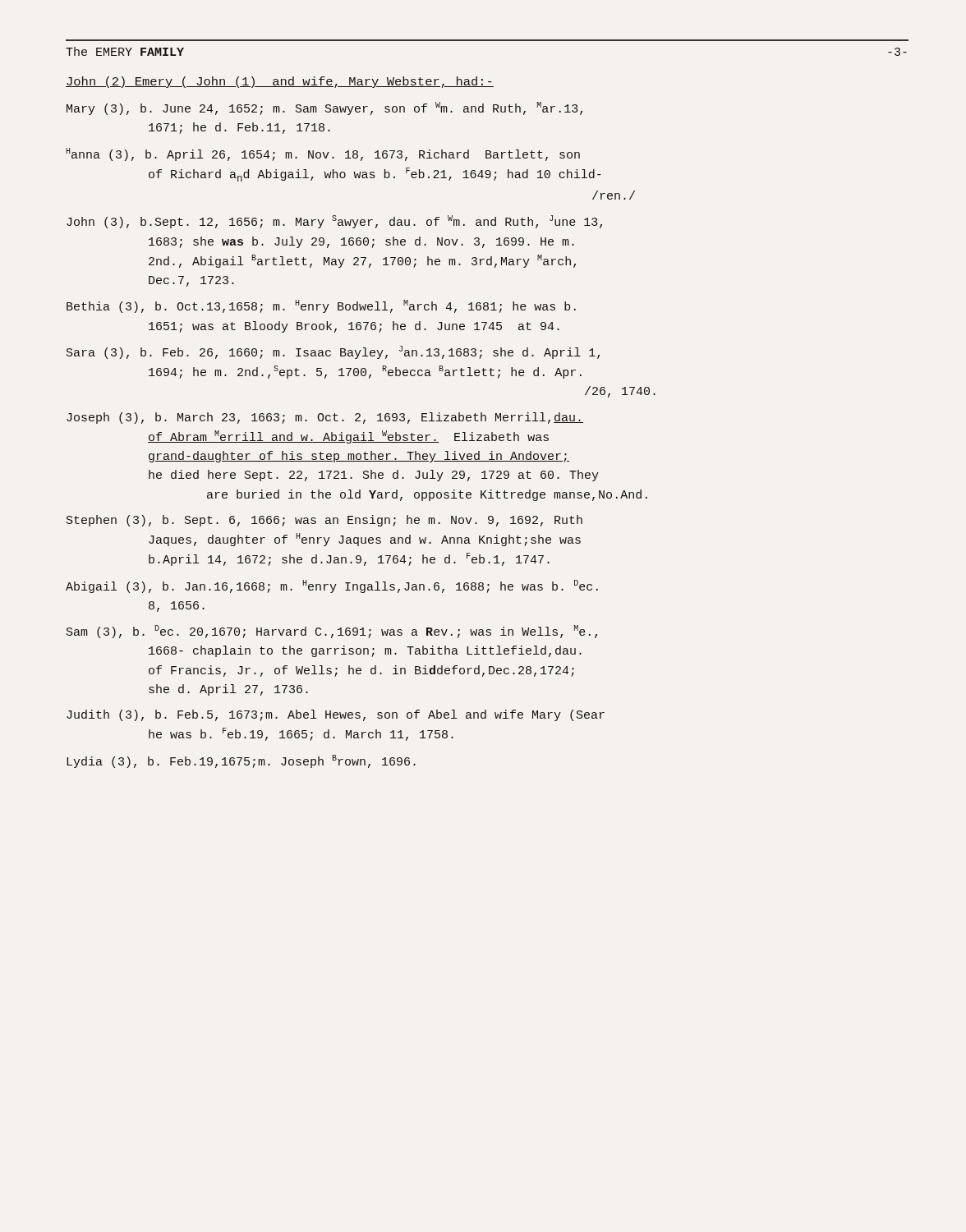Locate the block of text that opens with "Abigail (3), b. Jan.16,1668; m. Henry"
The width and height of the screenshot is (966, 1232).
[x=333, y=596]
